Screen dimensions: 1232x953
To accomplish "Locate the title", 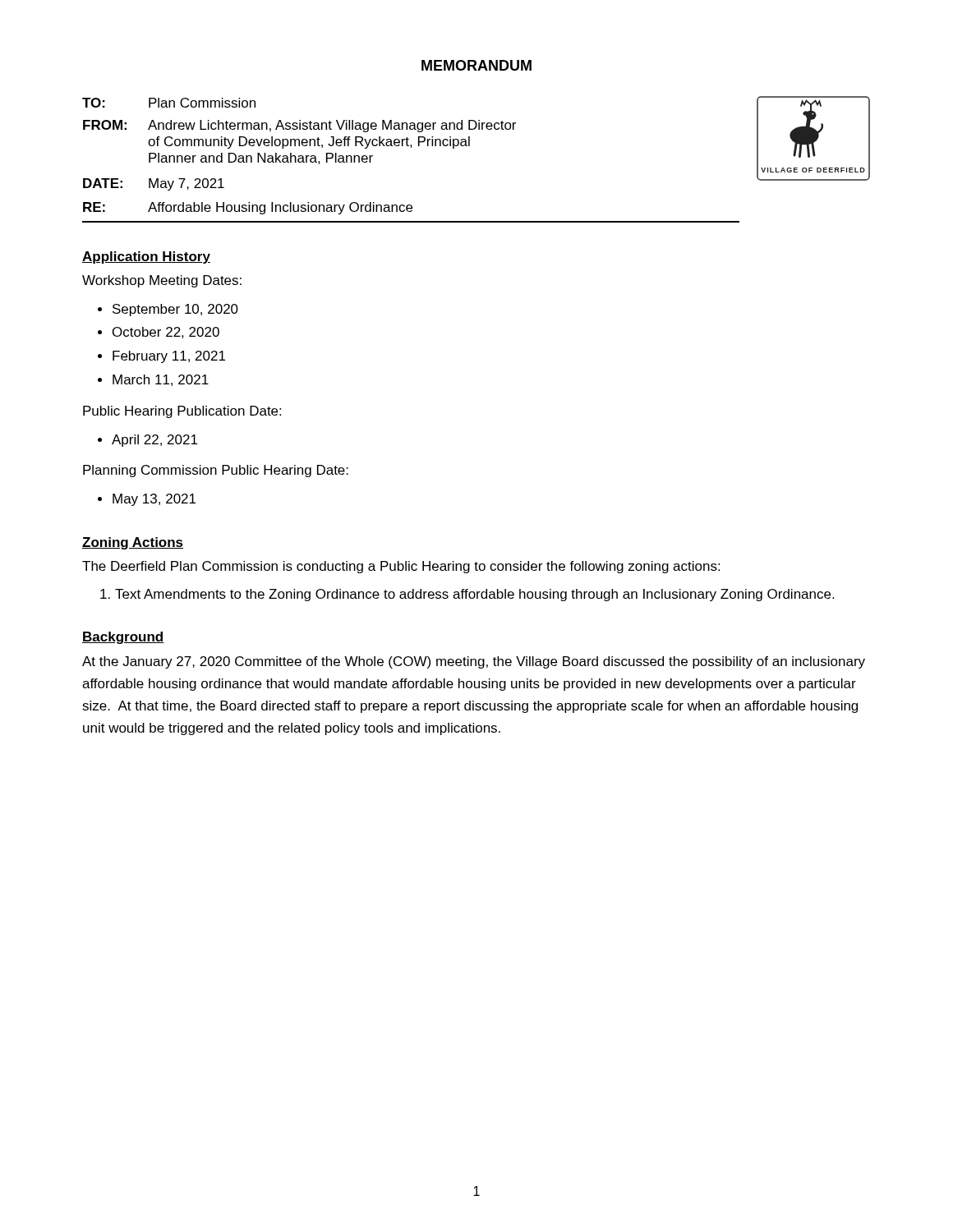I will pyautogui.click(x=476, y=66).
